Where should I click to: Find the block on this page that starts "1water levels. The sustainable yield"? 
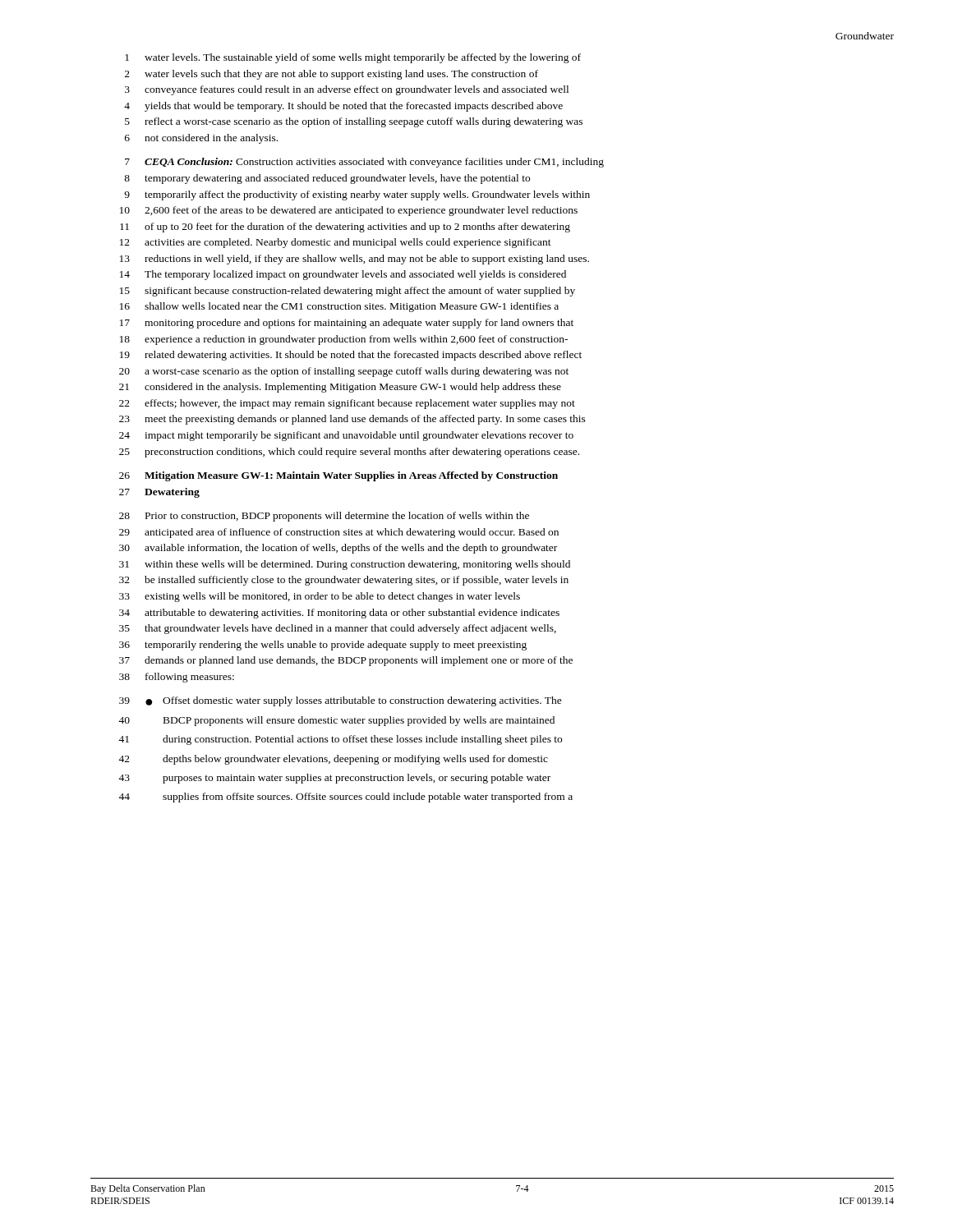point(492,97)
